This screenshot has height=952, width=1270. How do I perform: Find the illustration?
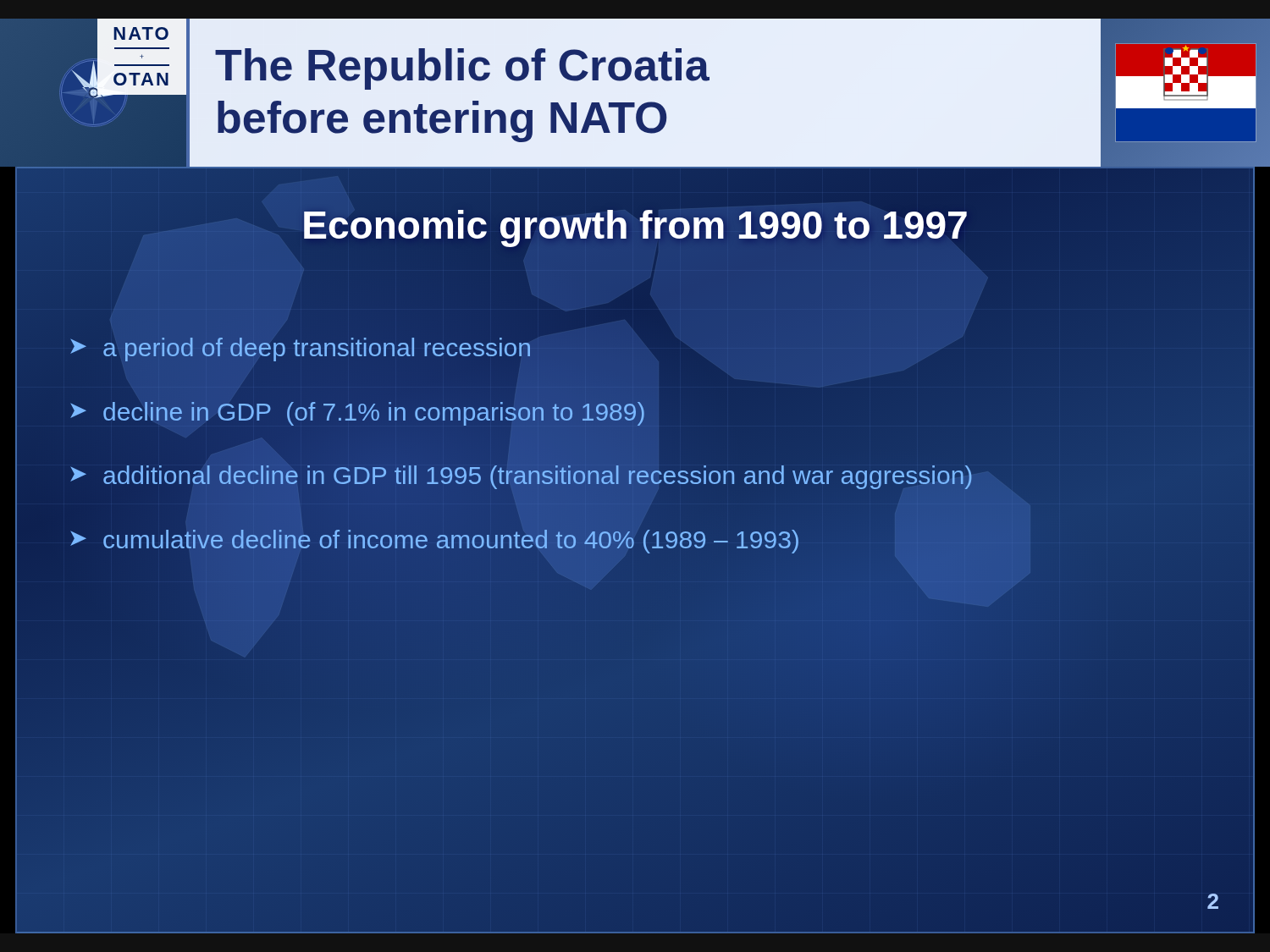(x=1185, y=93)
